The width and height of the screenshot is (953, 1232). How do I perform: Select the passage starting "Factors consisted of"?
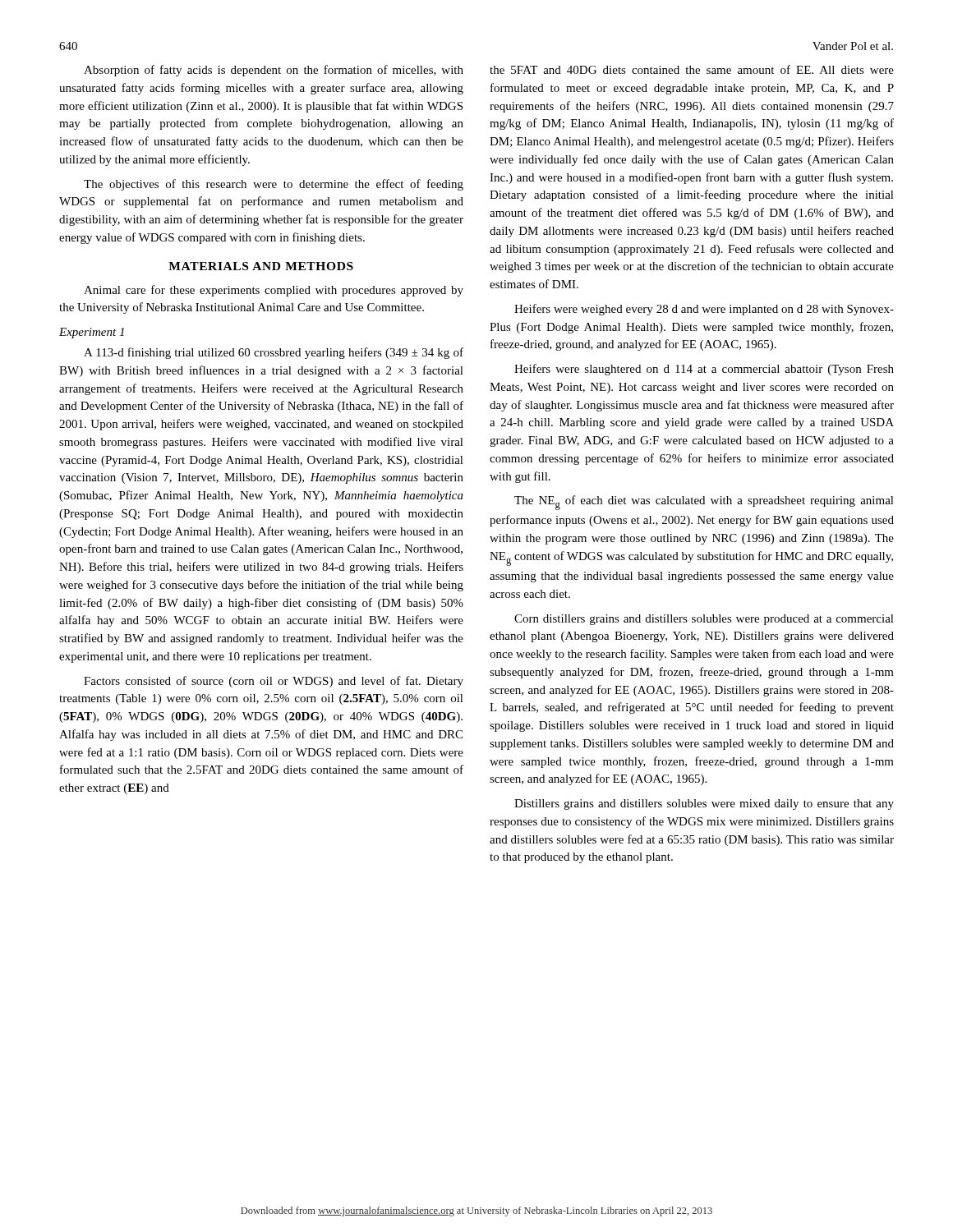tap(261, 735)
